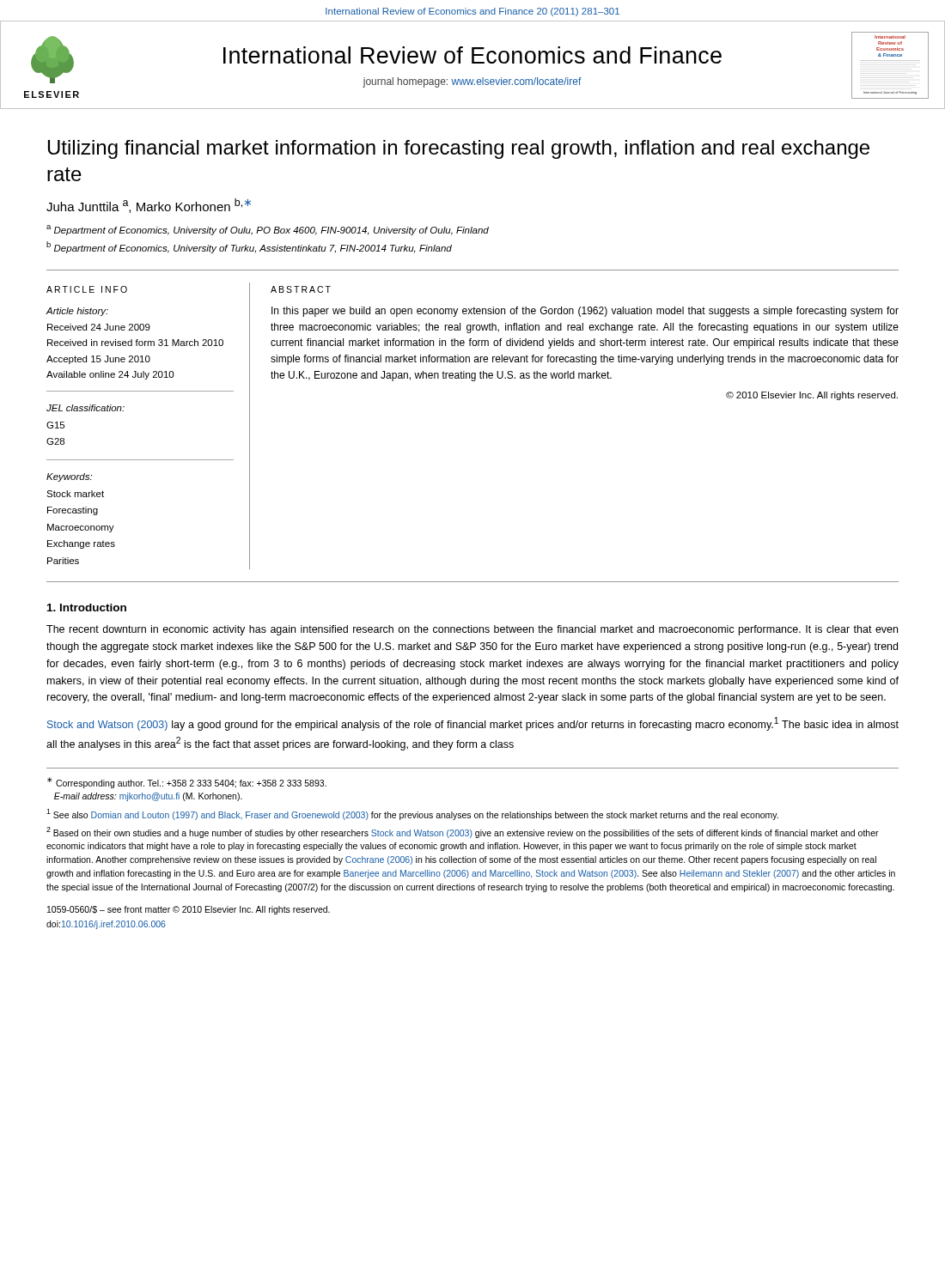Navigate to the passage starting "2 Based on their"

pos(471,859)
